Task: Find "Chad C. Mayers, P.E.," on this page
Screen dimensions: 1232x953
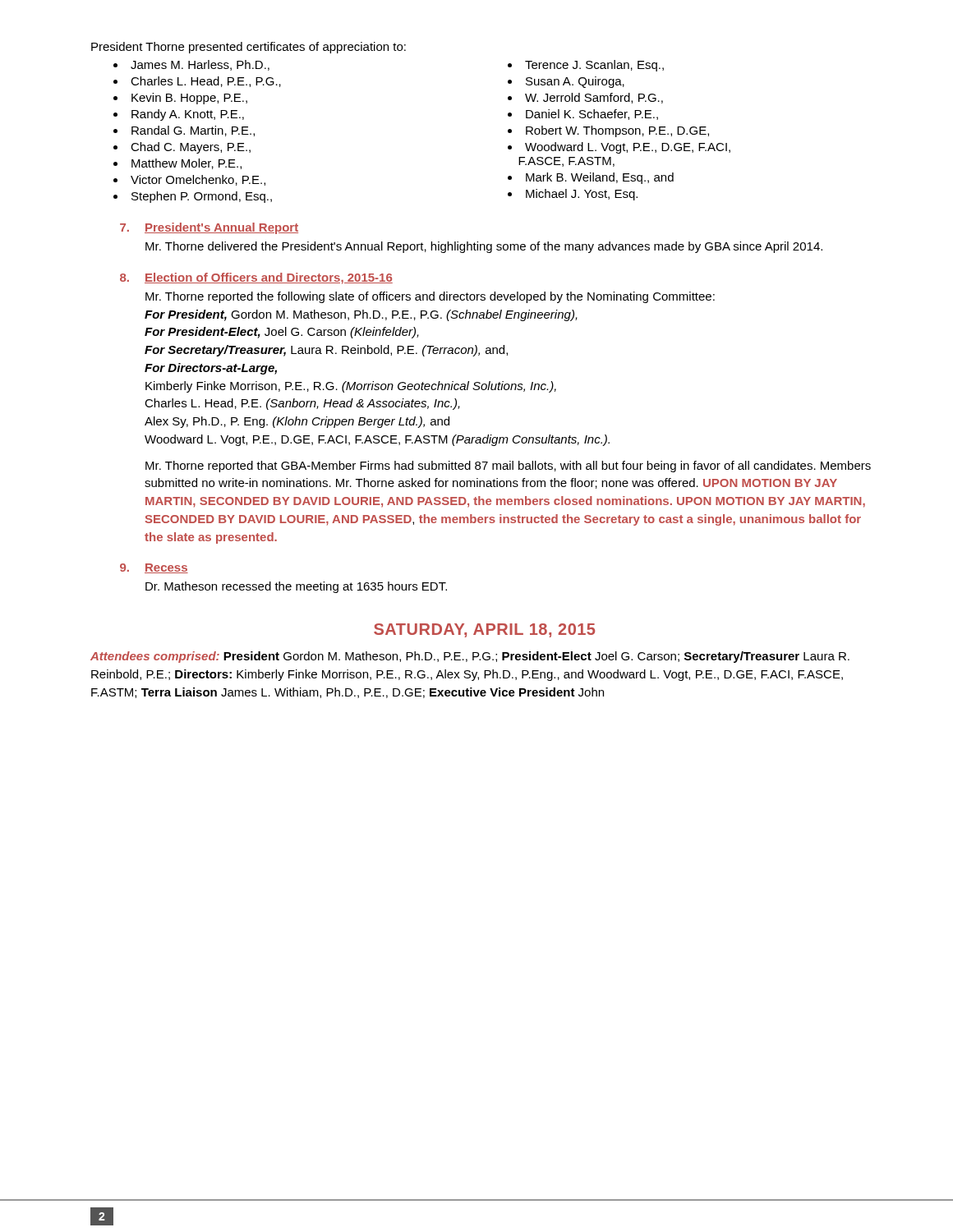Action: click(191, 147)
